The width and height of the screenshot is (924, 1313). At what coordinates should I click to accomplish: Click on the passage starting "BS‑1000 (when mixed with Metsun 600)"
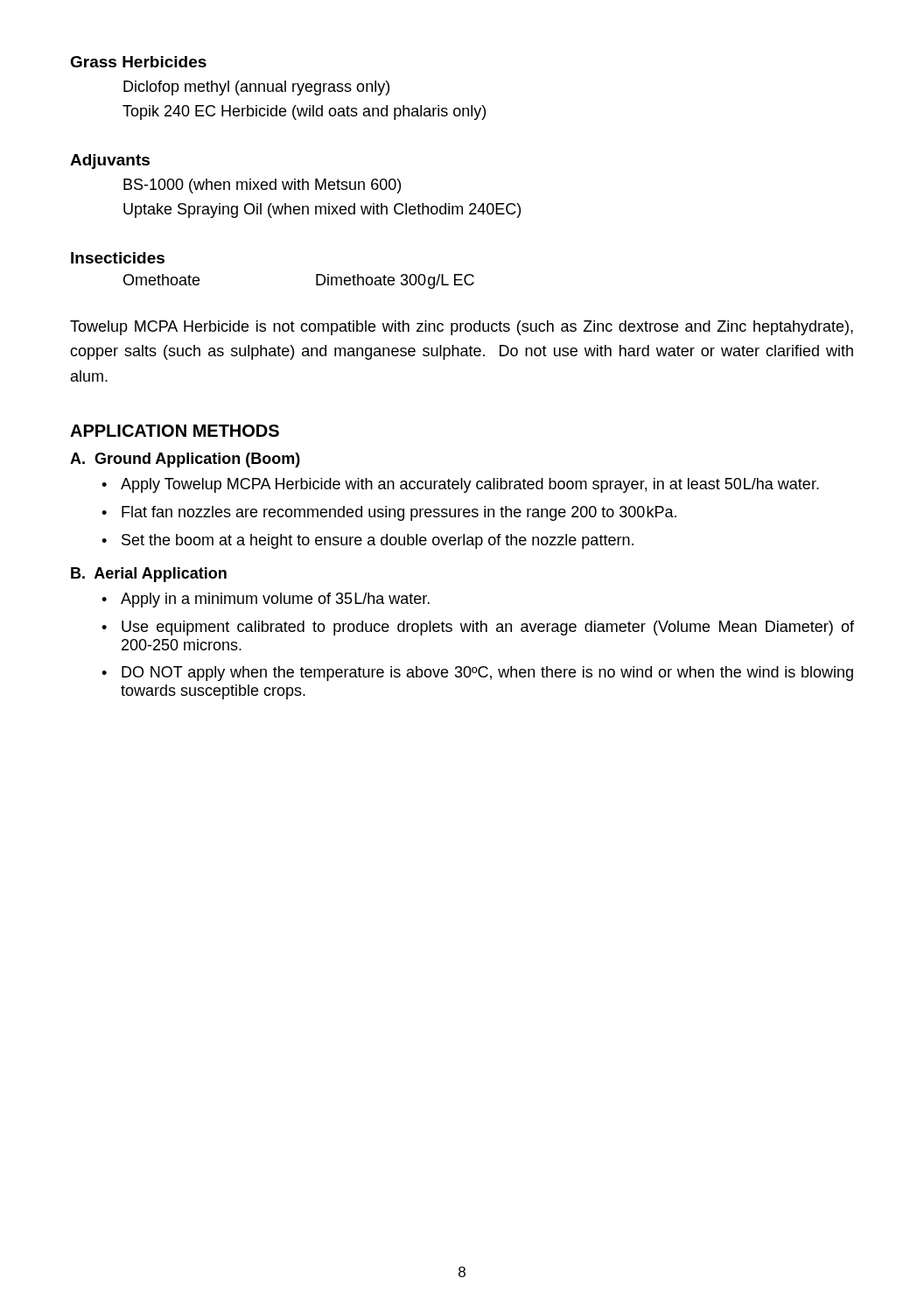click(262, 185)
